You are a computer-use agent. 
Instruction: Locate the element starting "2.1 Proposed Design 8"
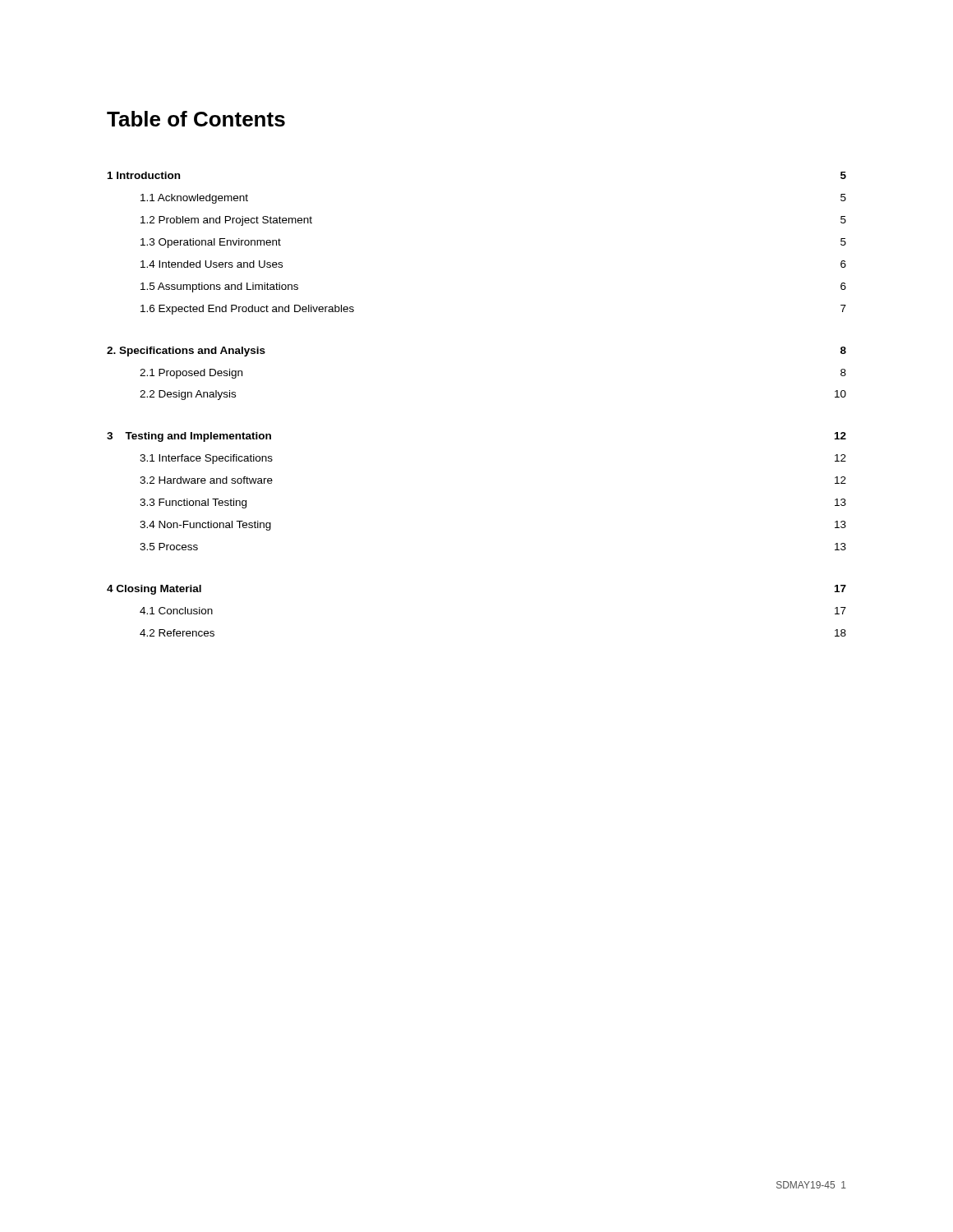point(190,373)
